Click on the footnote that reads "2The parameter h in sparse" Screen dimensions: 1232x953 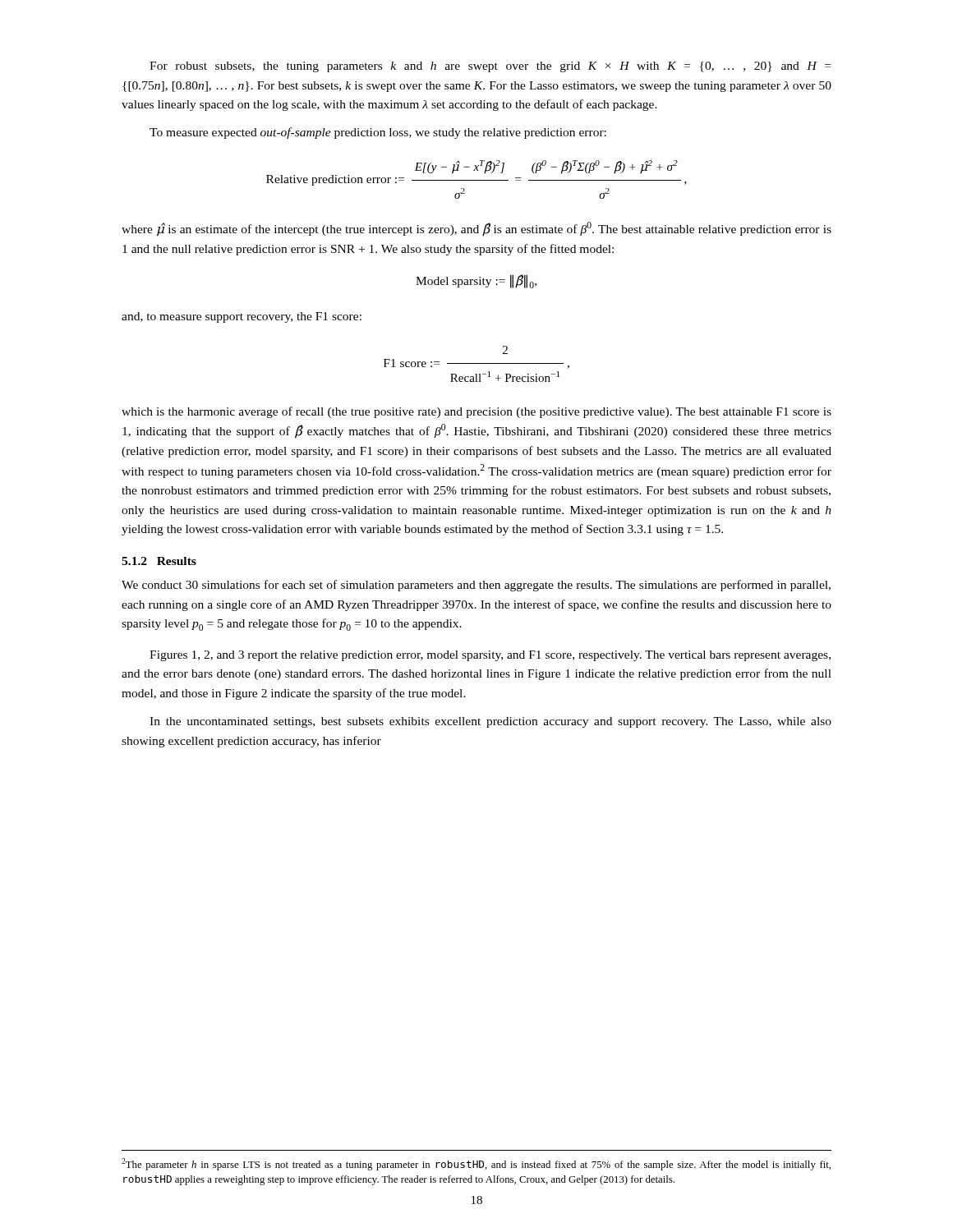pos(476,1172)
